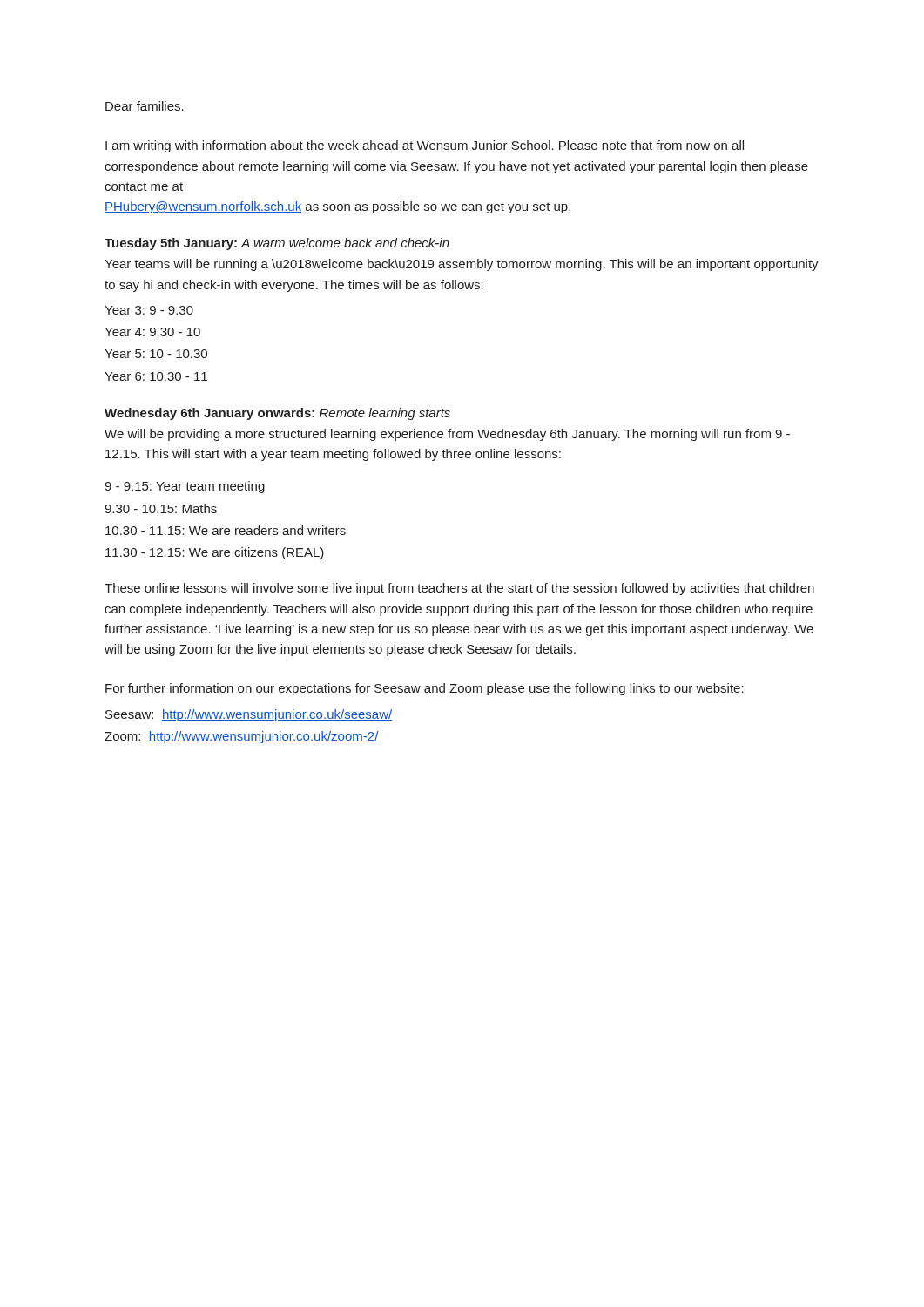Viewport: 924px width, 1307px height.
Task: Select the text starting "Year teams will be running a \u2018welcome"
Action: (x=462, y=274)
